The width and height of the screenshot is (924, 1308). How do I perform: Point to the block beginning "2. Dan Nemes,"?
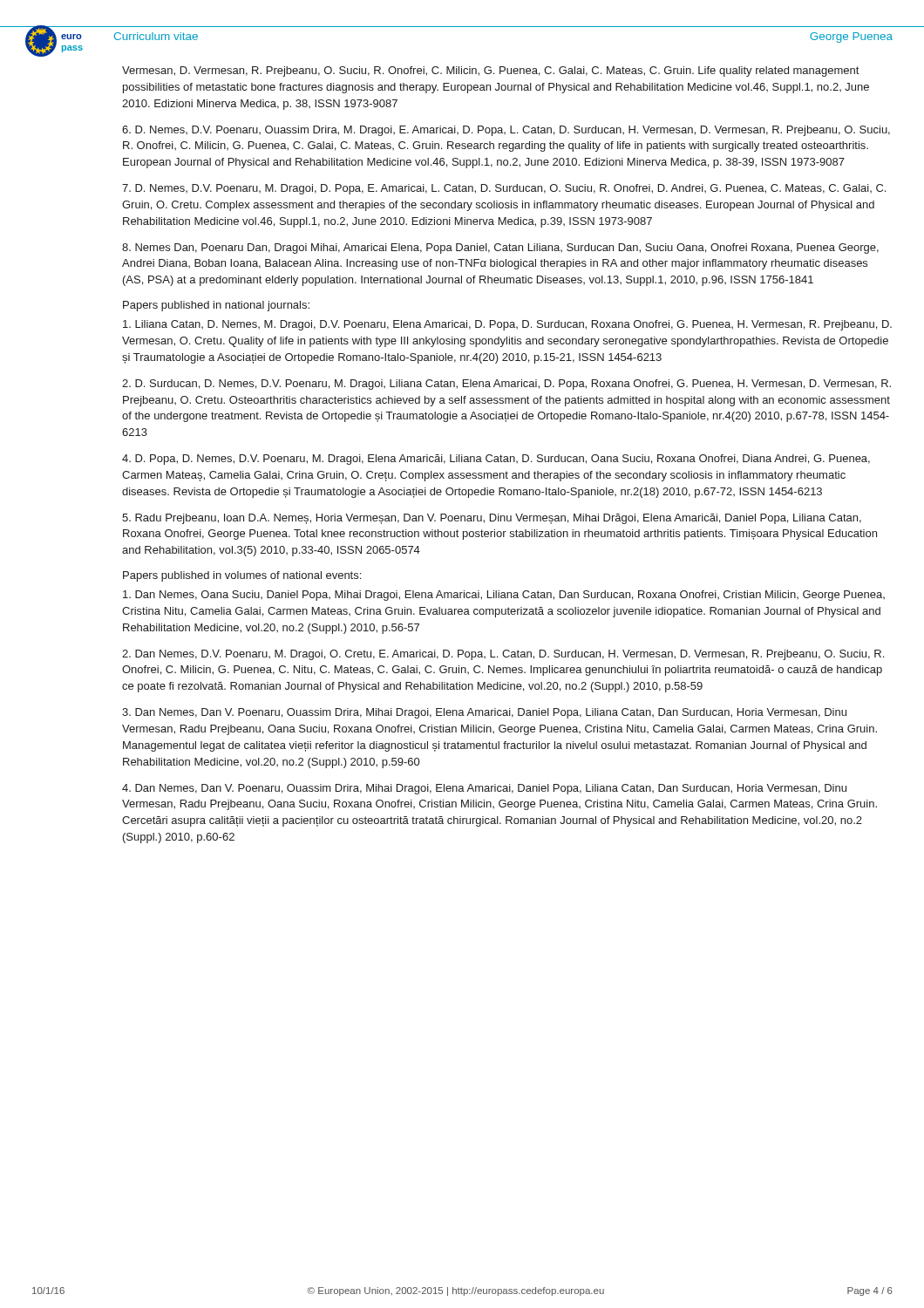504,670
